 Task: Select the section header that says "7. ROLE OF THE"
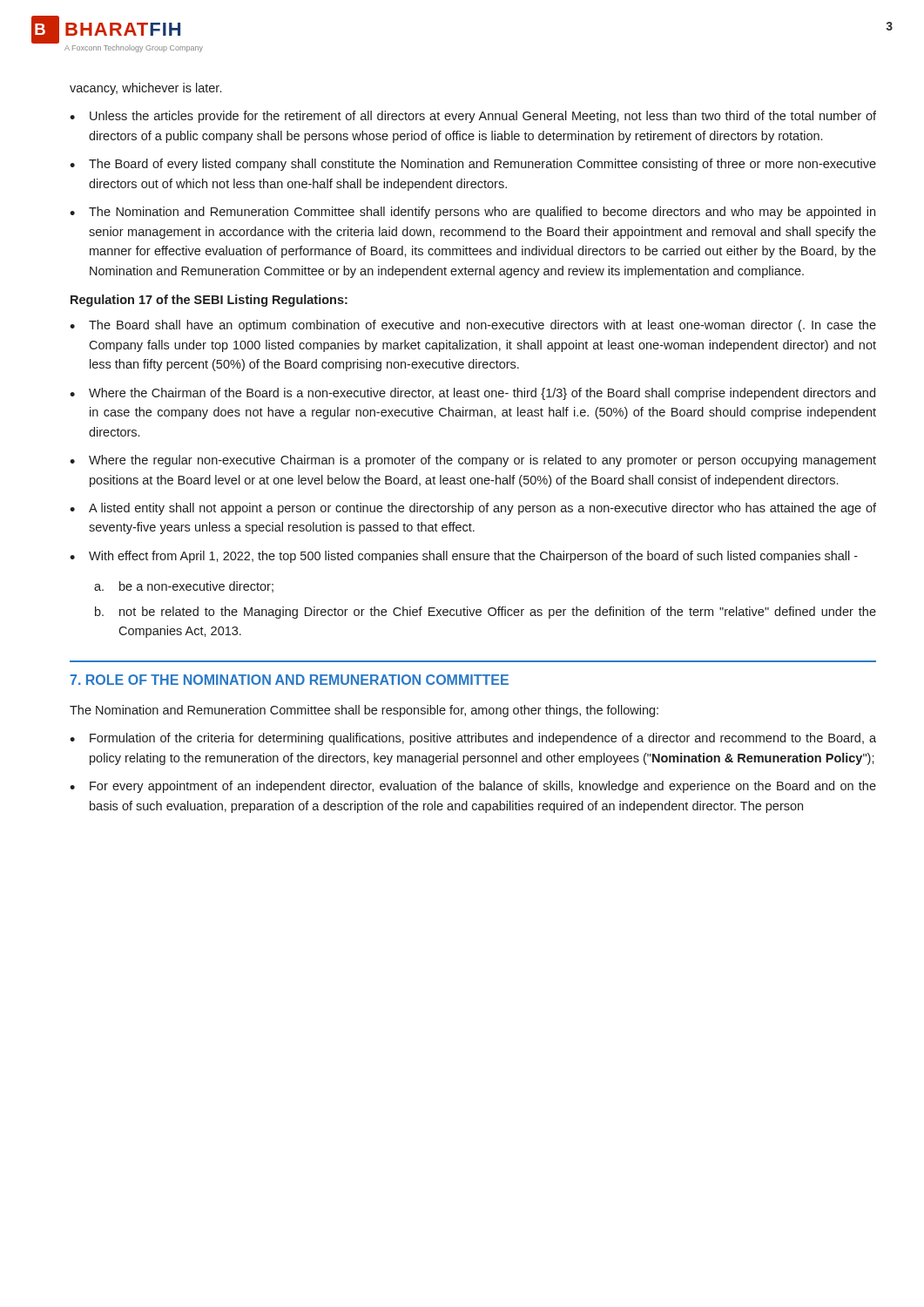click(289, 680)
